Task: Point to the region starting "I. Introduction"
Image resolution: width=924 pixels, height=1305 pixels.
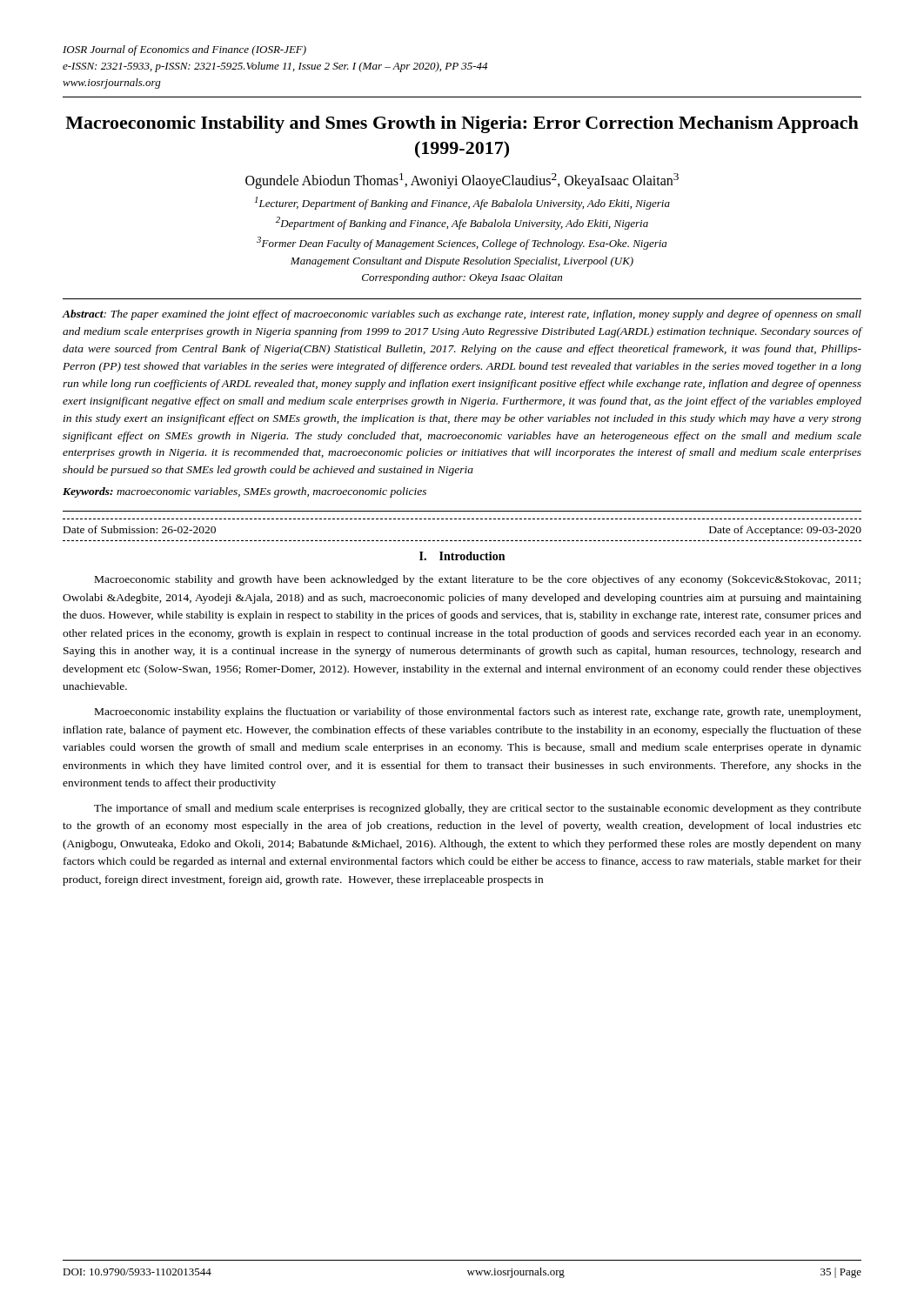Action: click(462, 557)
